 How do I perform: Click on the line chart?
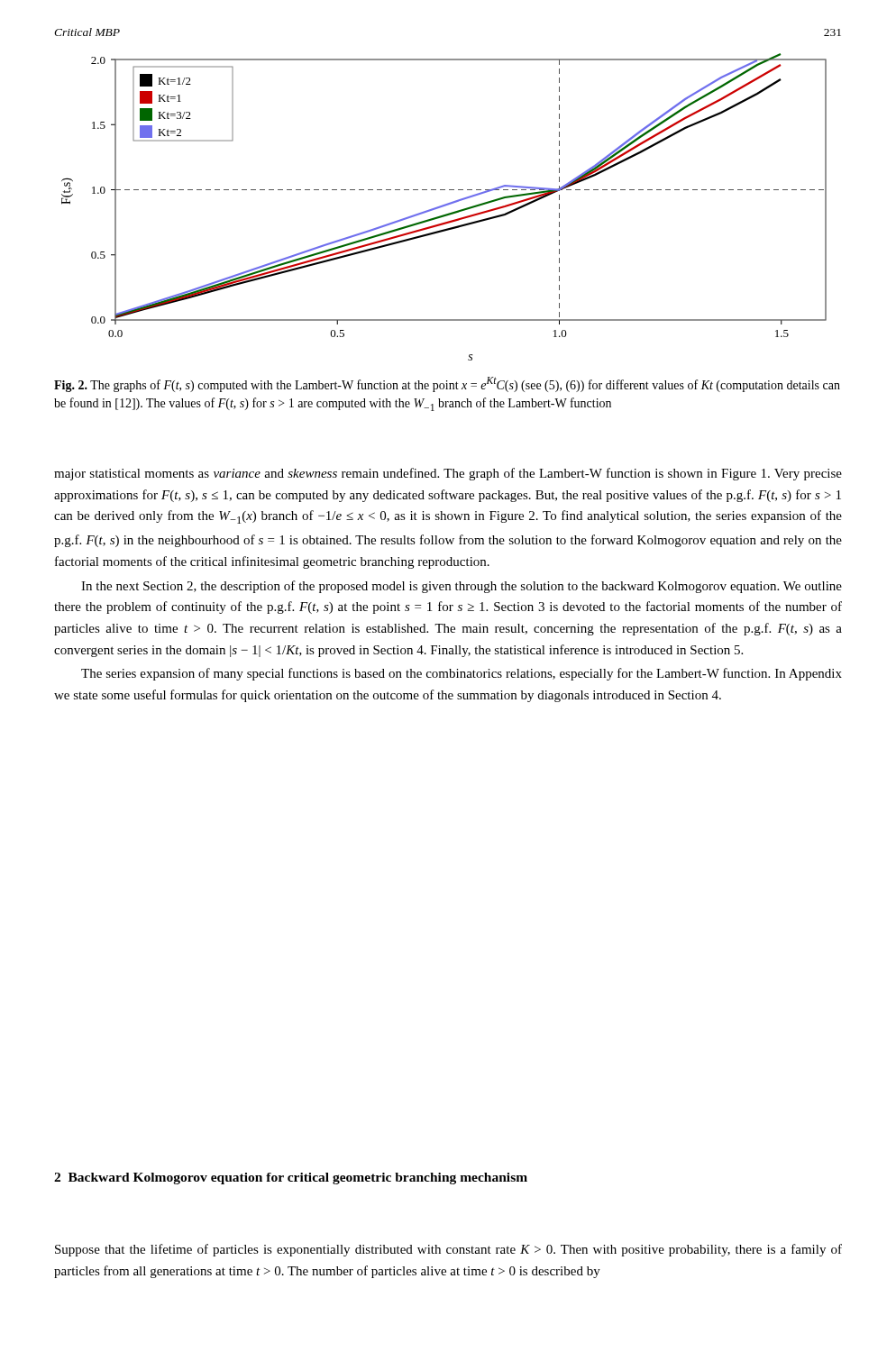click(448, 207)
